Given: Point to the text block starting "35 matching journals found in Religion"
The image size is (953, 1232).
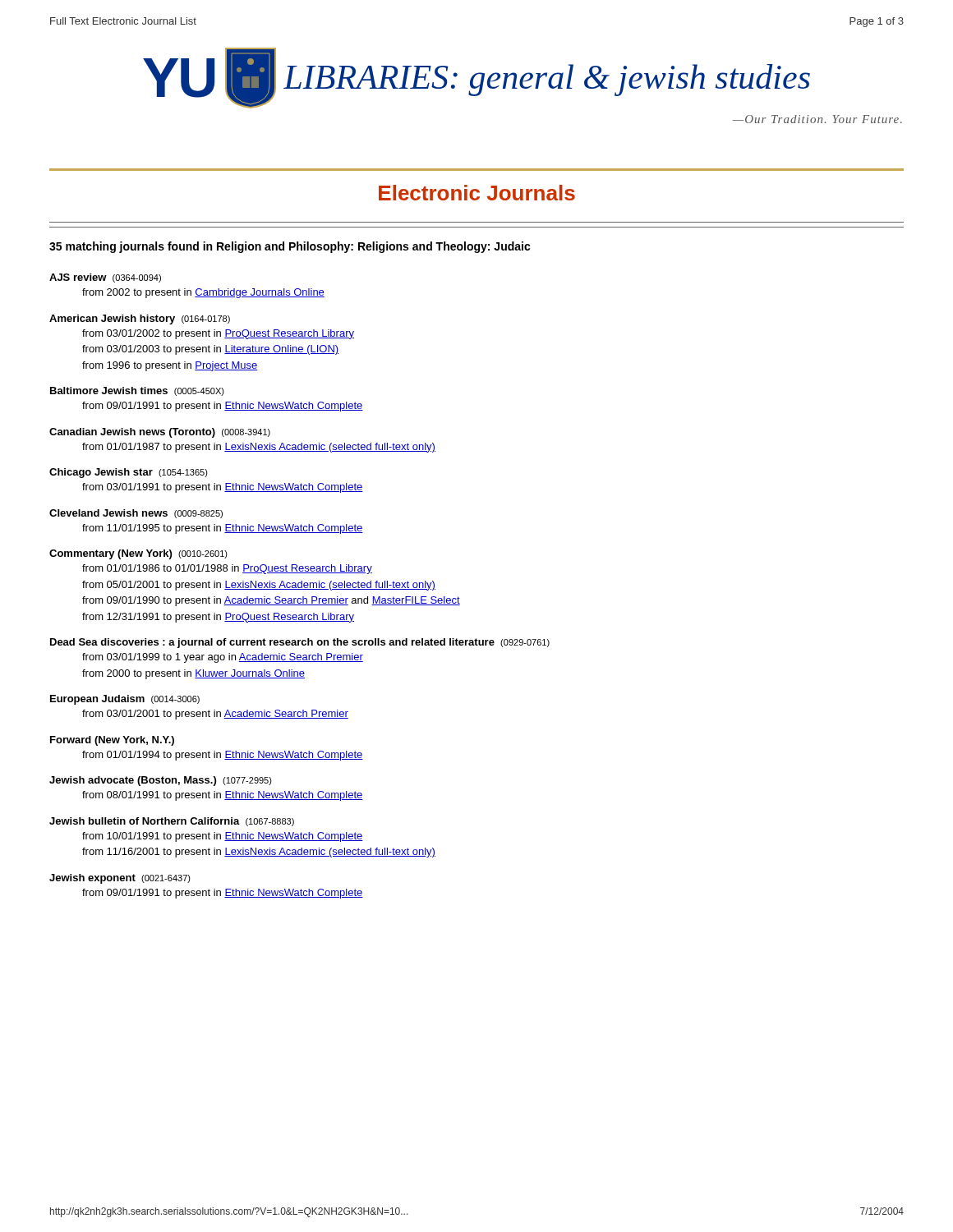Looking at the screenshot, I should [290, 246].
